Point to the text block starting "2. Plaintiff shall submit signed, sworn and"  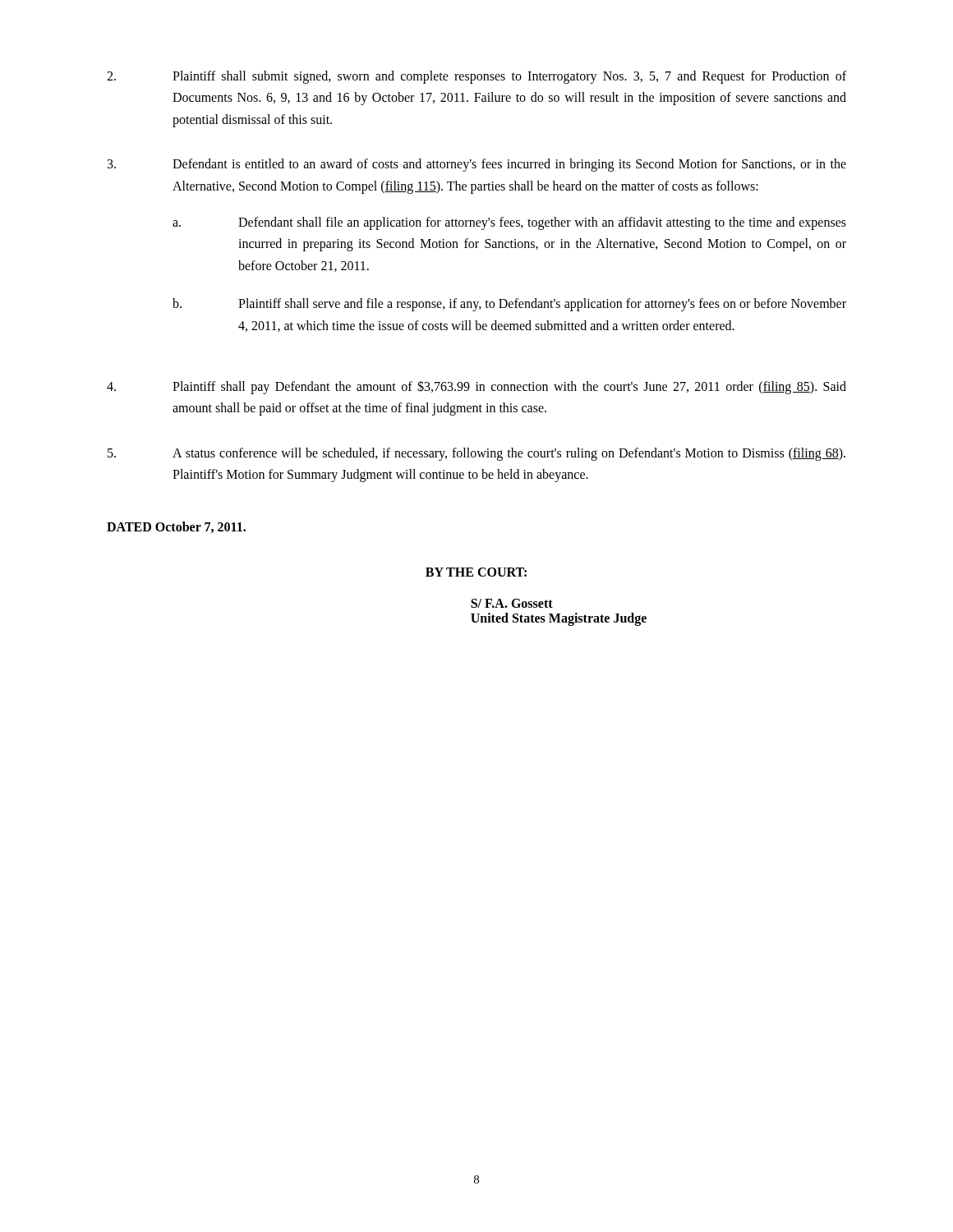(x=476, y=98)
